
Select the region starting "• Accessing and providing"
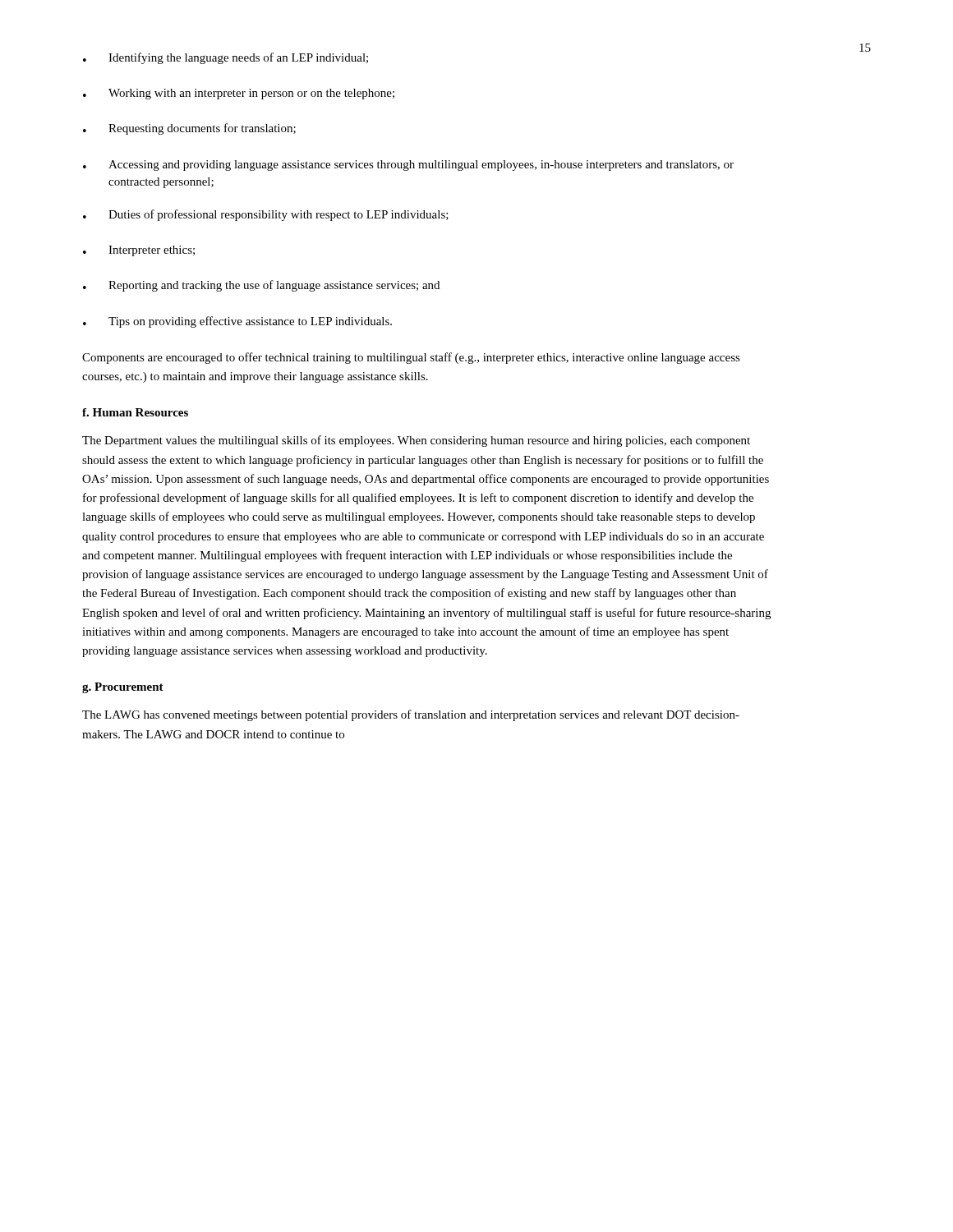427,174
